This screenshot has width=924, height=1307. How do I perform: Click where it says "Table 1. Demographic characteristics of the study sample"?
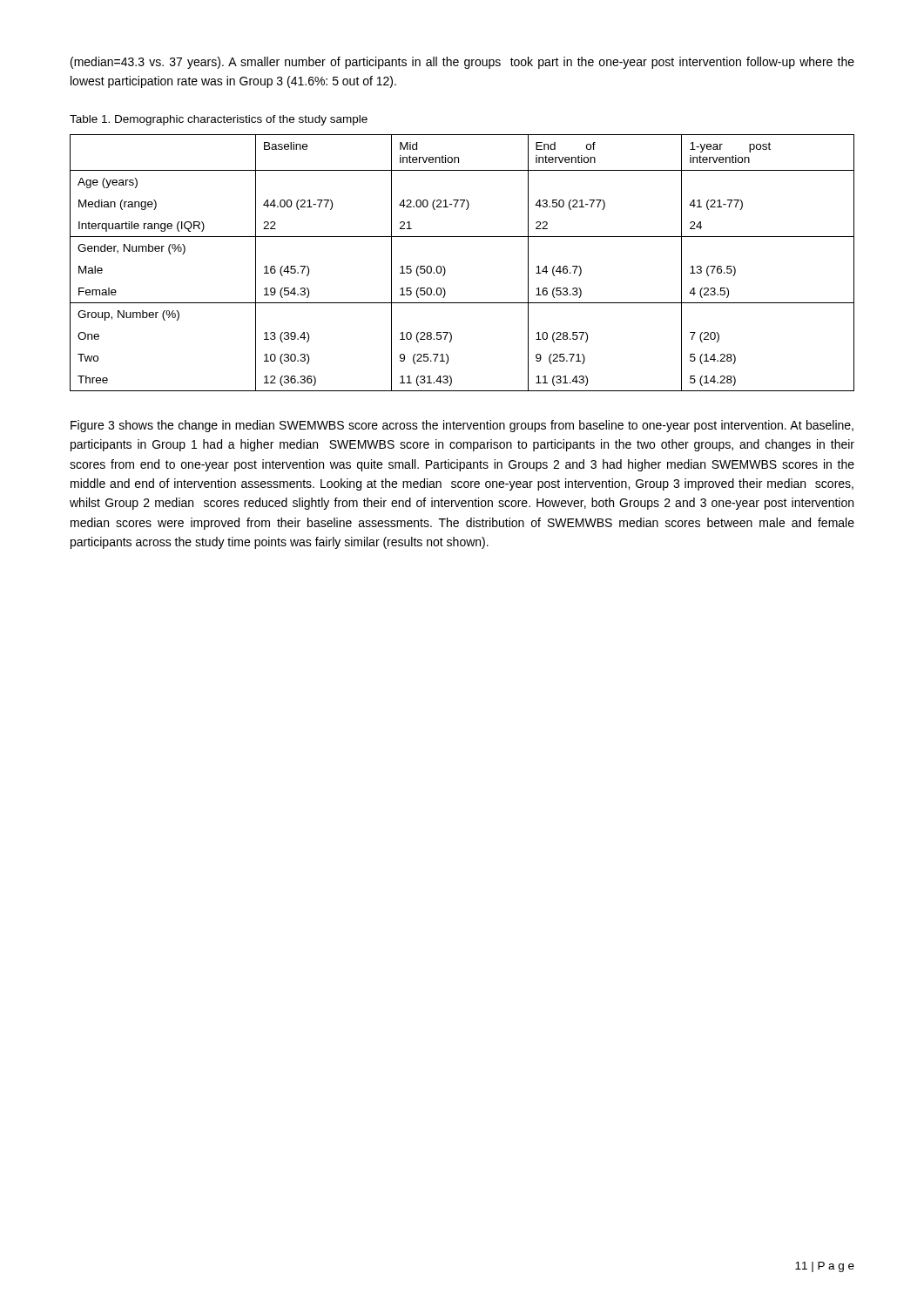tap(219, 119)
